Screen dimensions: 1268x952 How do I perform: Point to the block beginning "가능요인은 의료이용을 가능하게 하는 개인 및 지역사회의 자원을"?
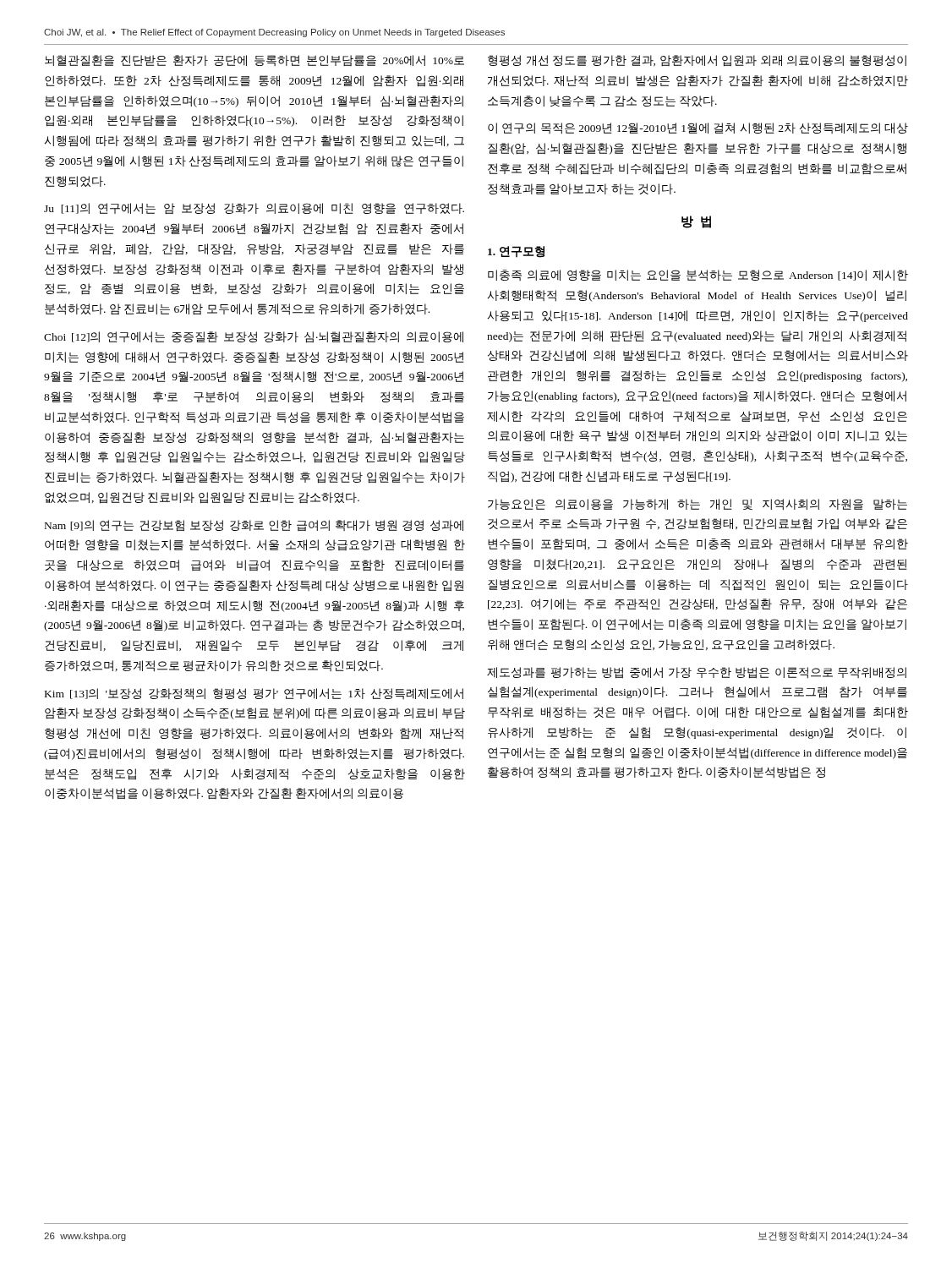click(697, 574)
